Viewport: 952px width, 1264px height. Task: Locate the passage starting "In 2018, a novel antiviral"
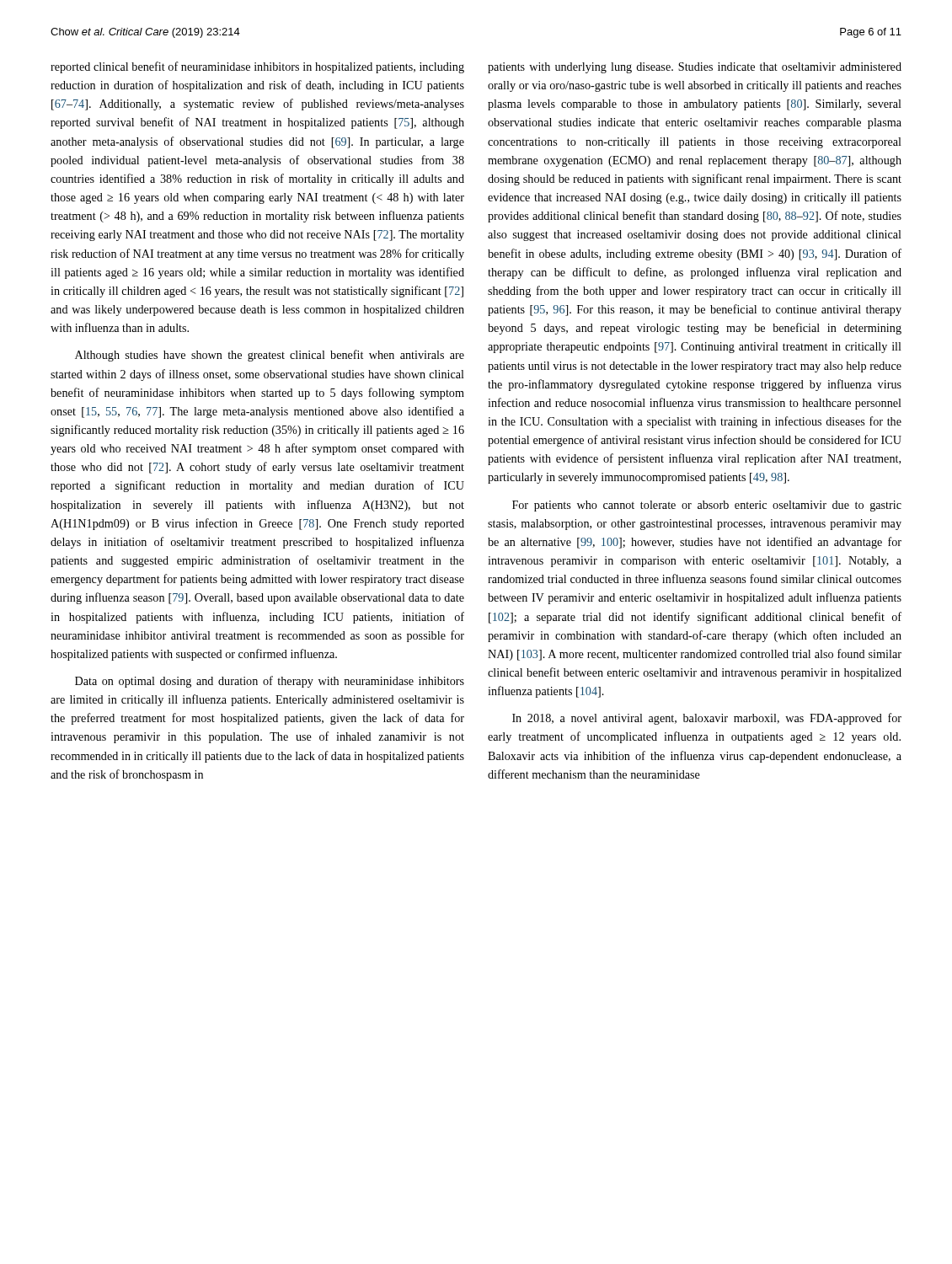(x=695, y=746)
